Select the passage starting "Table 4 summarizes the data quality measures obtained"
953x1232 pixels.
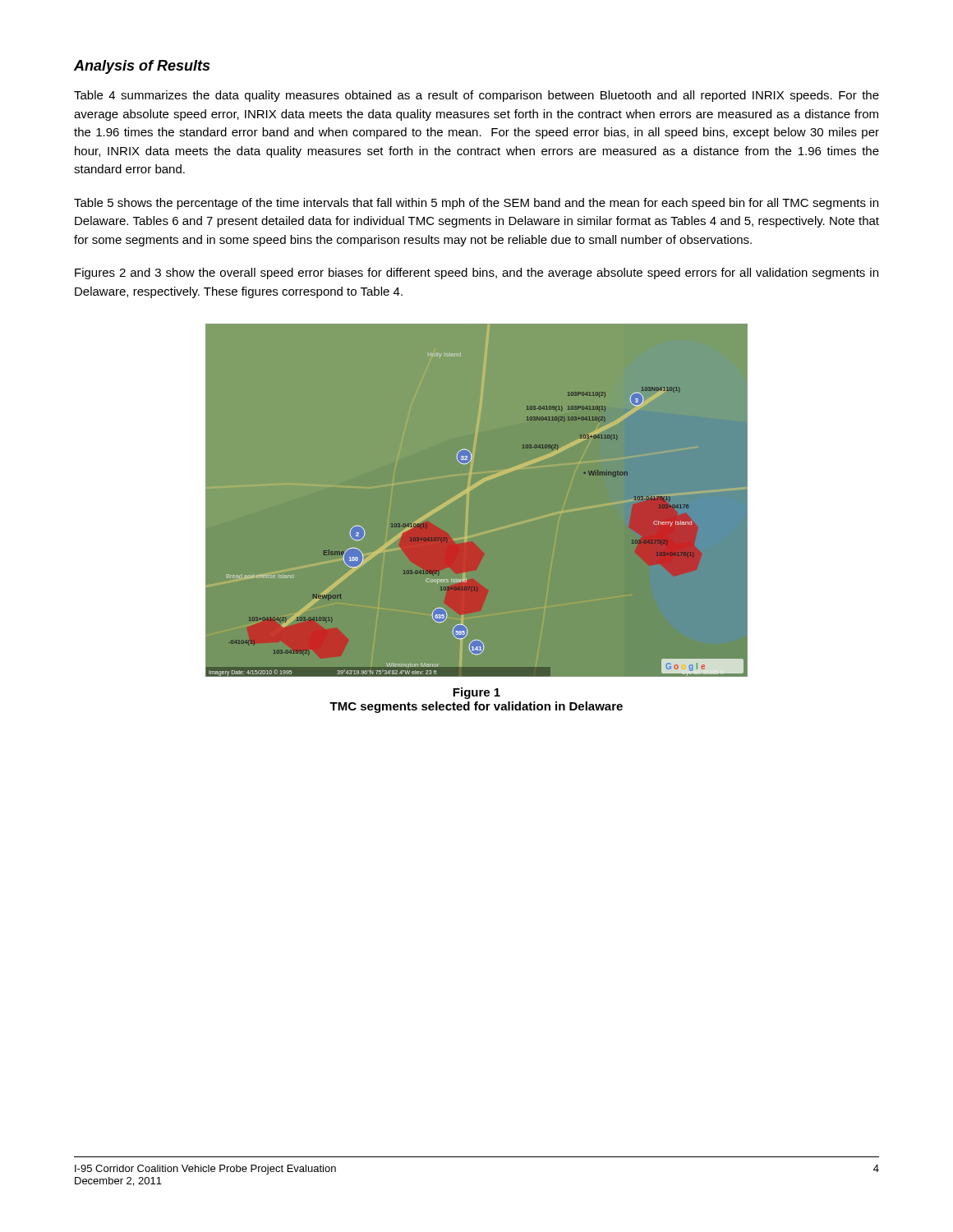point(476,132)
